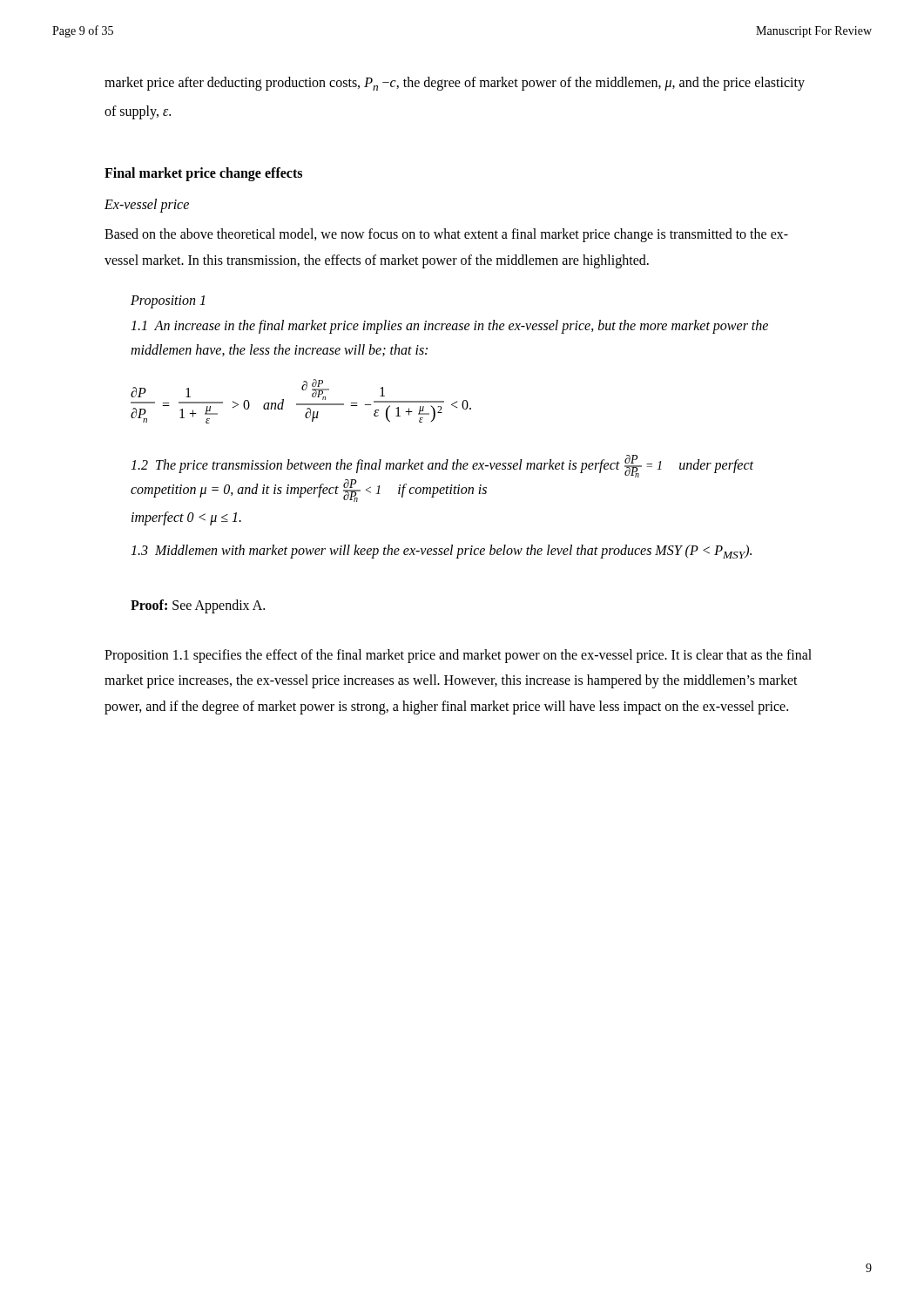Click the passage that begins "1 An increase"
The width and height of the screenshot is (924, 1307).
tap(450, 337)
